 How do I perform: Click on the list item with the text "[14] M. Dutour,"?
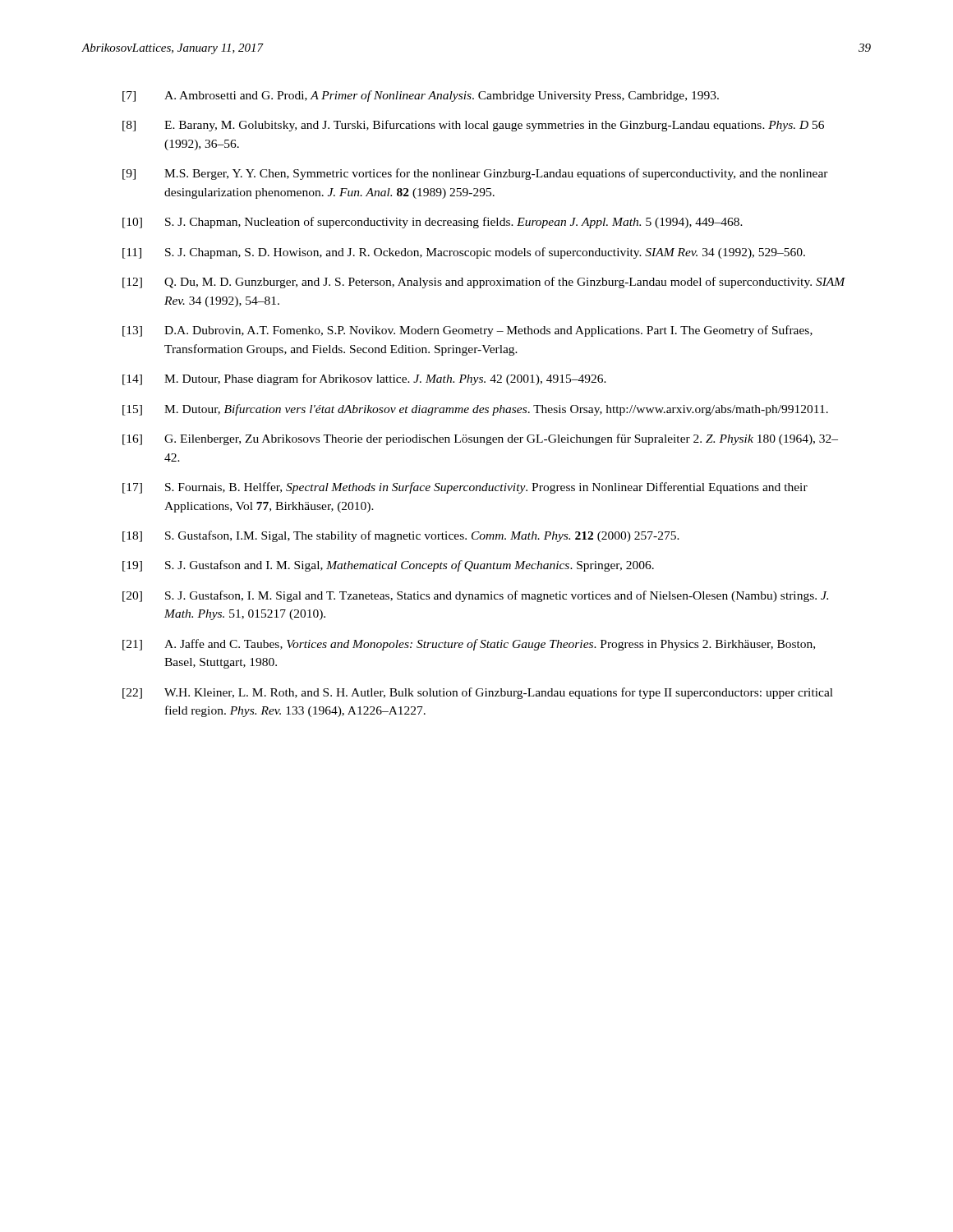pos(484,379)
